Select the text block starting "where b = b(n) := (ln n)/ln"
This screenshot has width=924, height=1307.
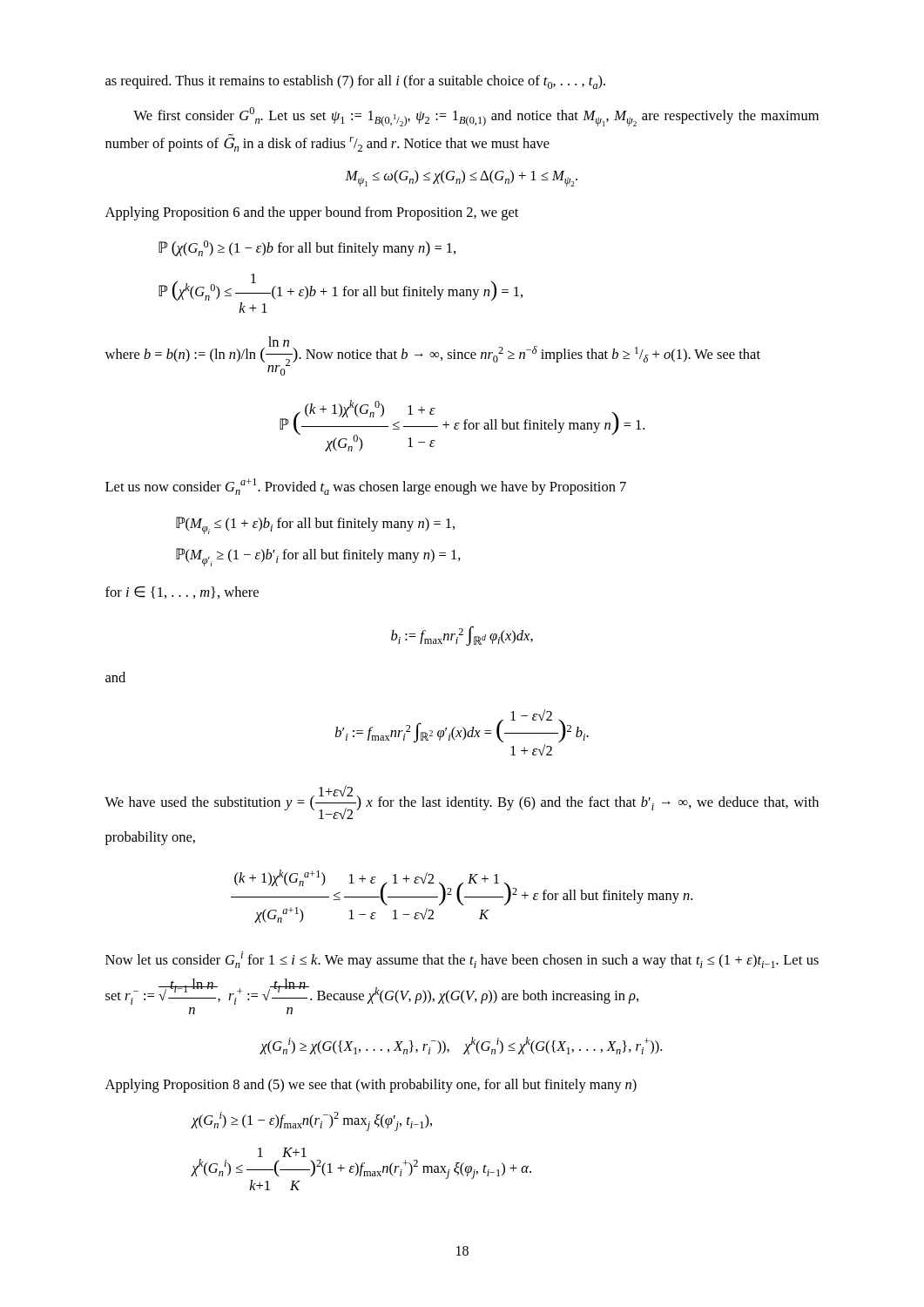coord(433,356)
